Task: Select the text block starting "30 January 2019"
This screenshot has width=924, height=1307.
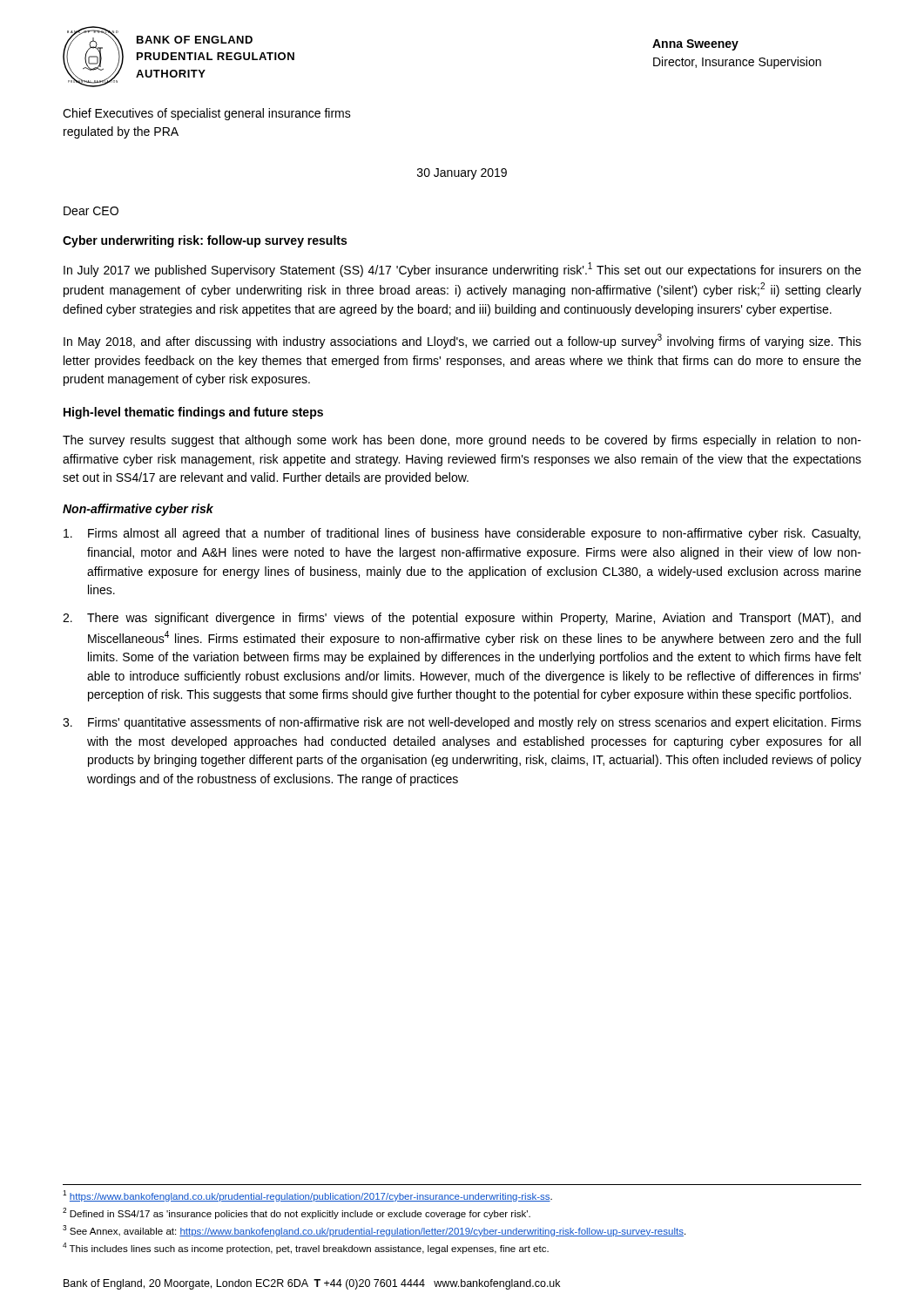Action: [x=462, y=173]
